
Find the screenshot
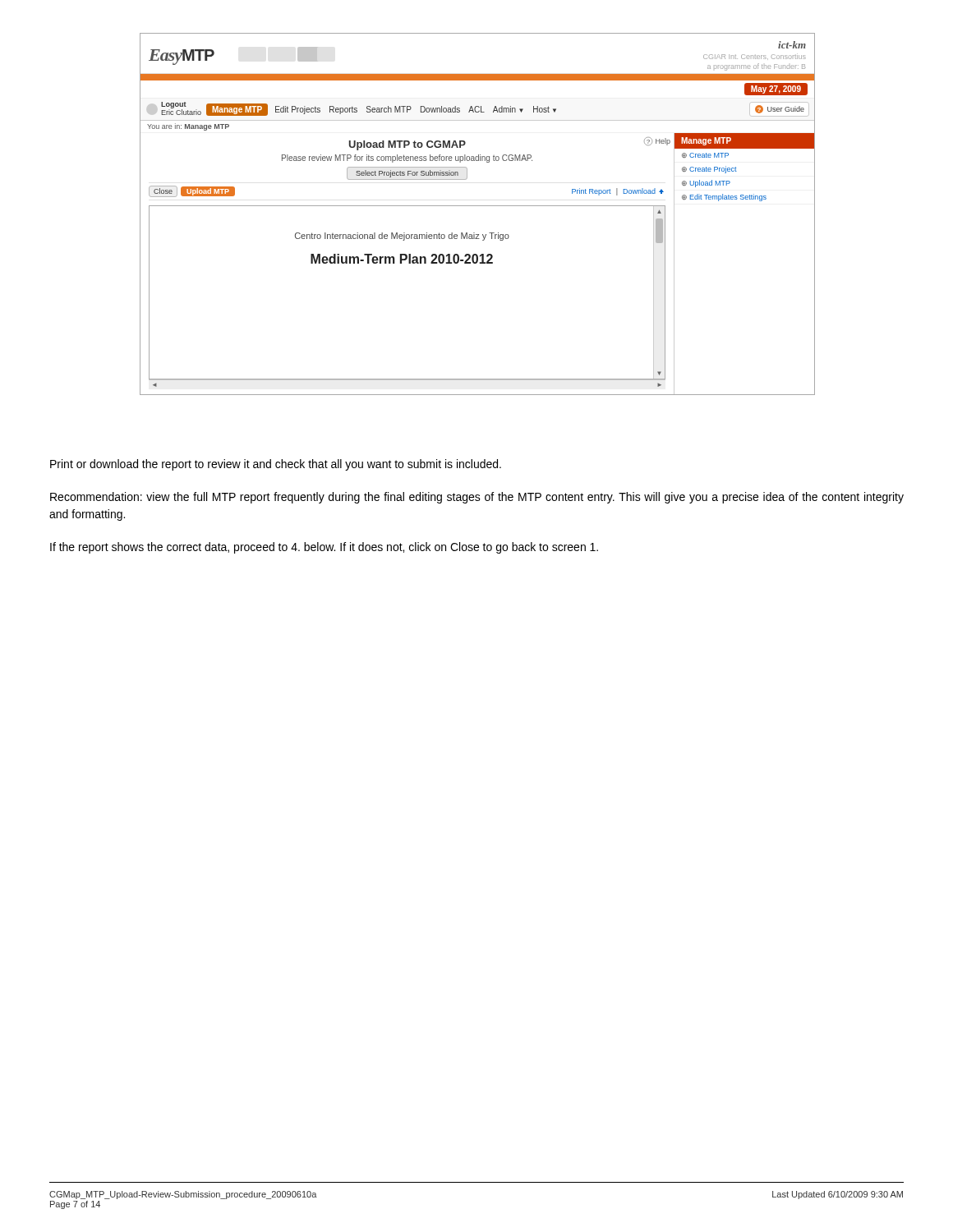tap(476, 221)
